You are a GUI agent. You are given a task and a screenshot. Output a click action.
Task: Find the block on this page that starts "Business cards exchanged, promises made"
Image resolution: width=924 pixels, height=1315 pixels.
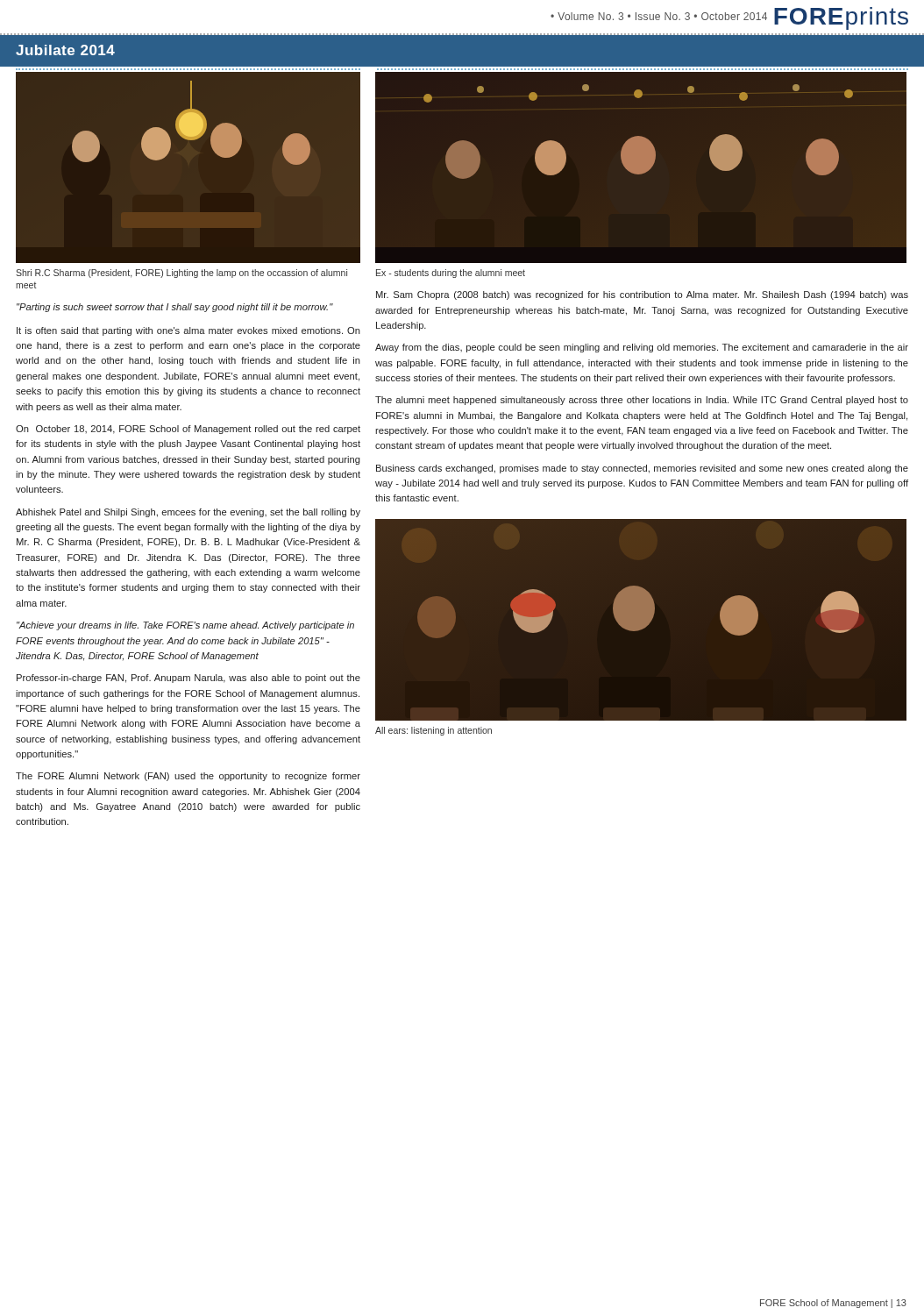click(642, 483)
